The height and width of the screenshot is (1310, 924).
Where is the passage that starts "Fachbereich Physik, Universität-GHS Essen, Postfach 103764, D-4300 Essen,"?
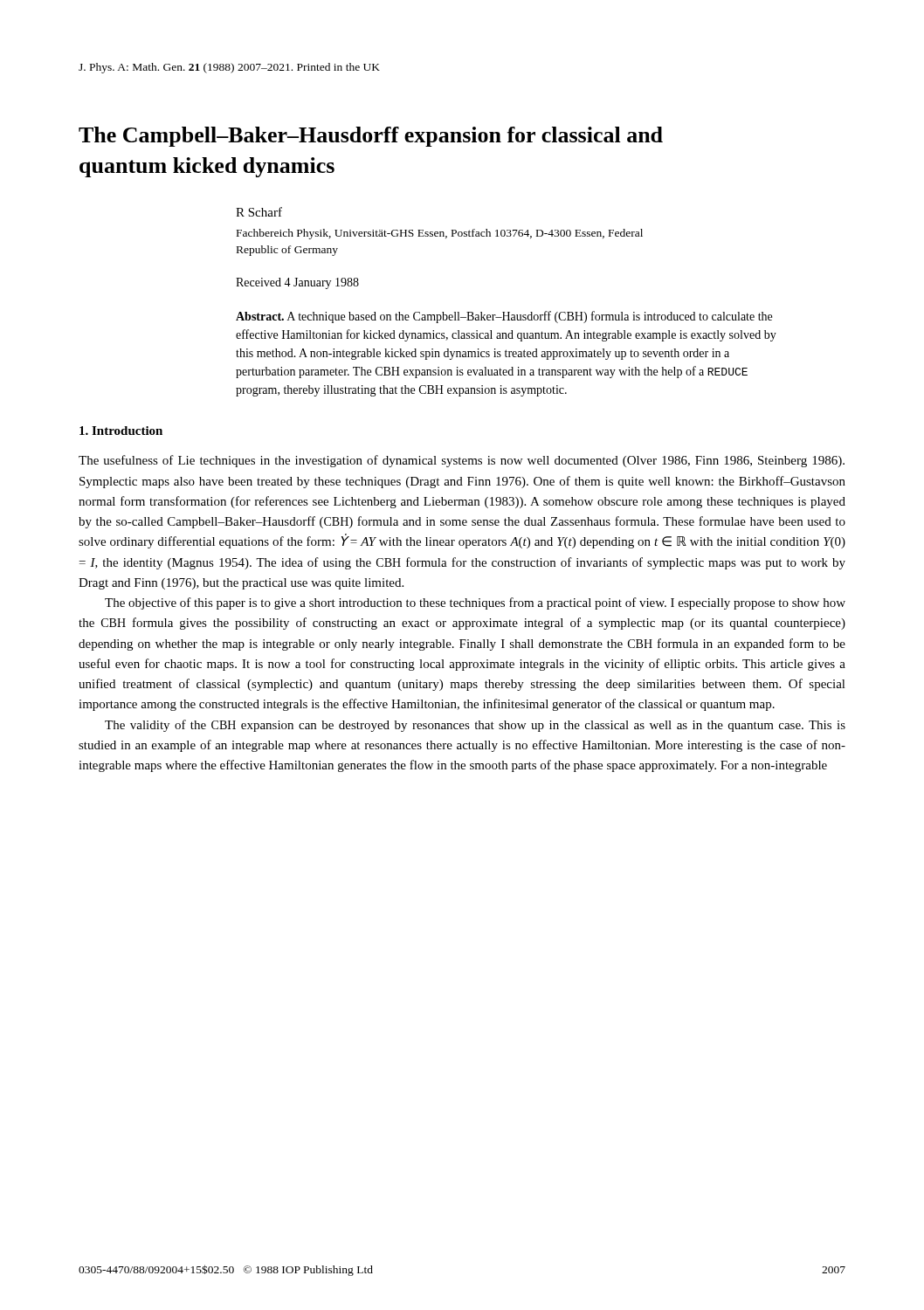tap(440, 241)
